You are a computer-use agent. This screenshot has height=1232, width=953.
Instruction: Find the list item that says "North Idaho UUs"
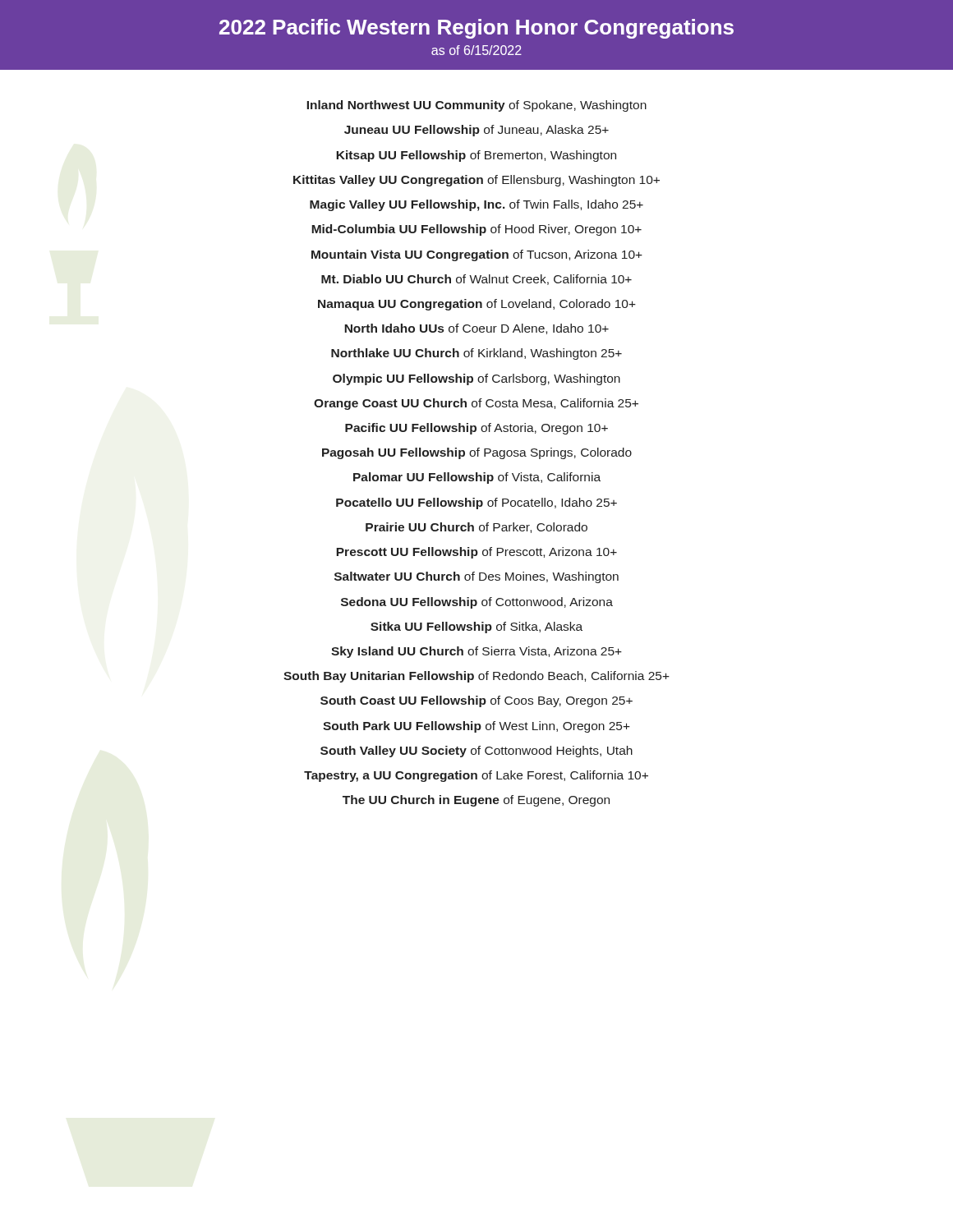[476, 328]
